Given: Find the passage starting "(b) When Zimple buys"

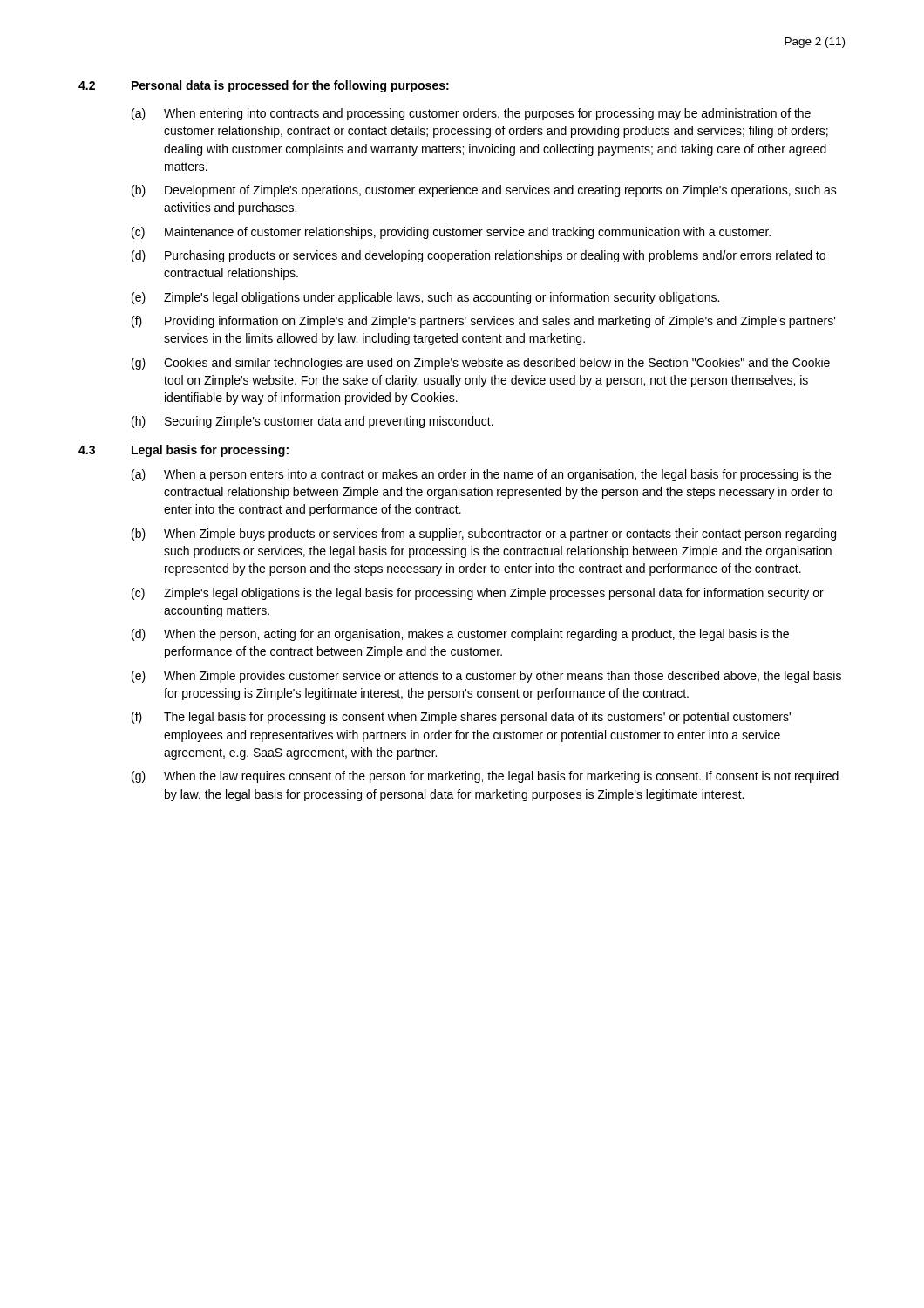Looking at the screenshot, I should point(488,551).
